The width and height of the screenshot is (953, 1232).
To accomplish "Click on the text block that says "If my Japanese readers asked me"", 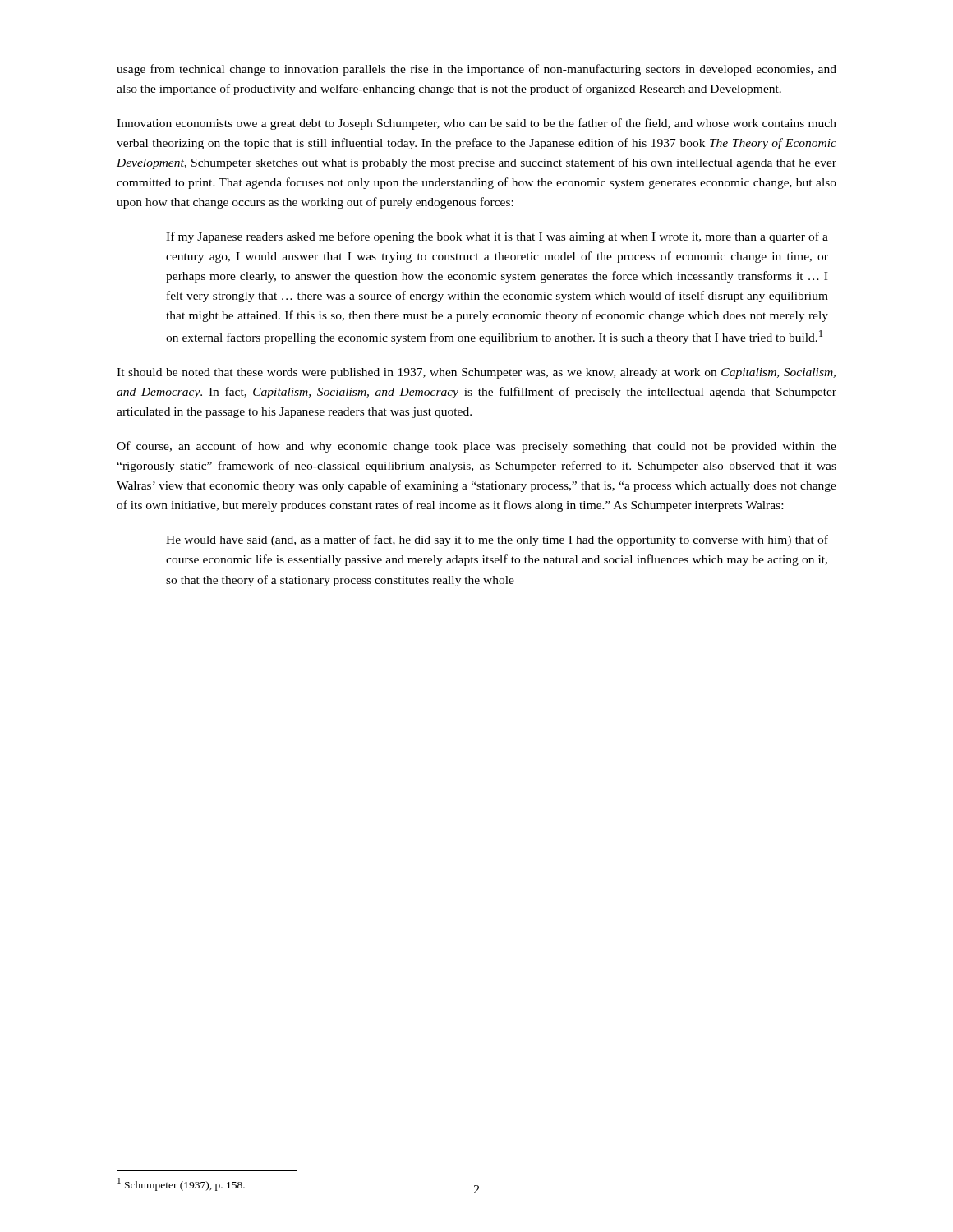I will pyautogui.click(x=497, y=287).
